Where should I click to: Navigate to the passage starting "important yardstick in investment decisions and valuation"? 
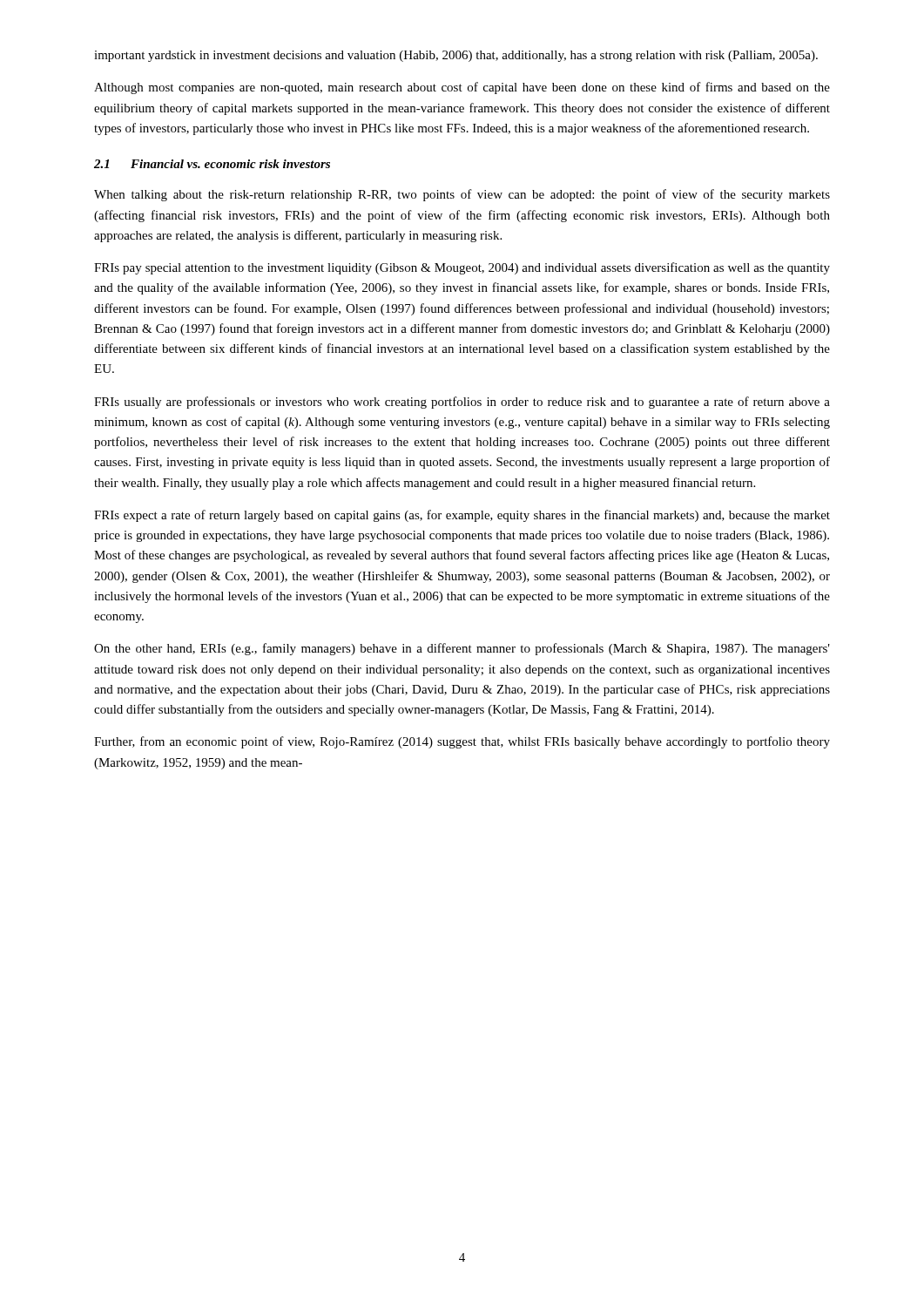(462, 55)
